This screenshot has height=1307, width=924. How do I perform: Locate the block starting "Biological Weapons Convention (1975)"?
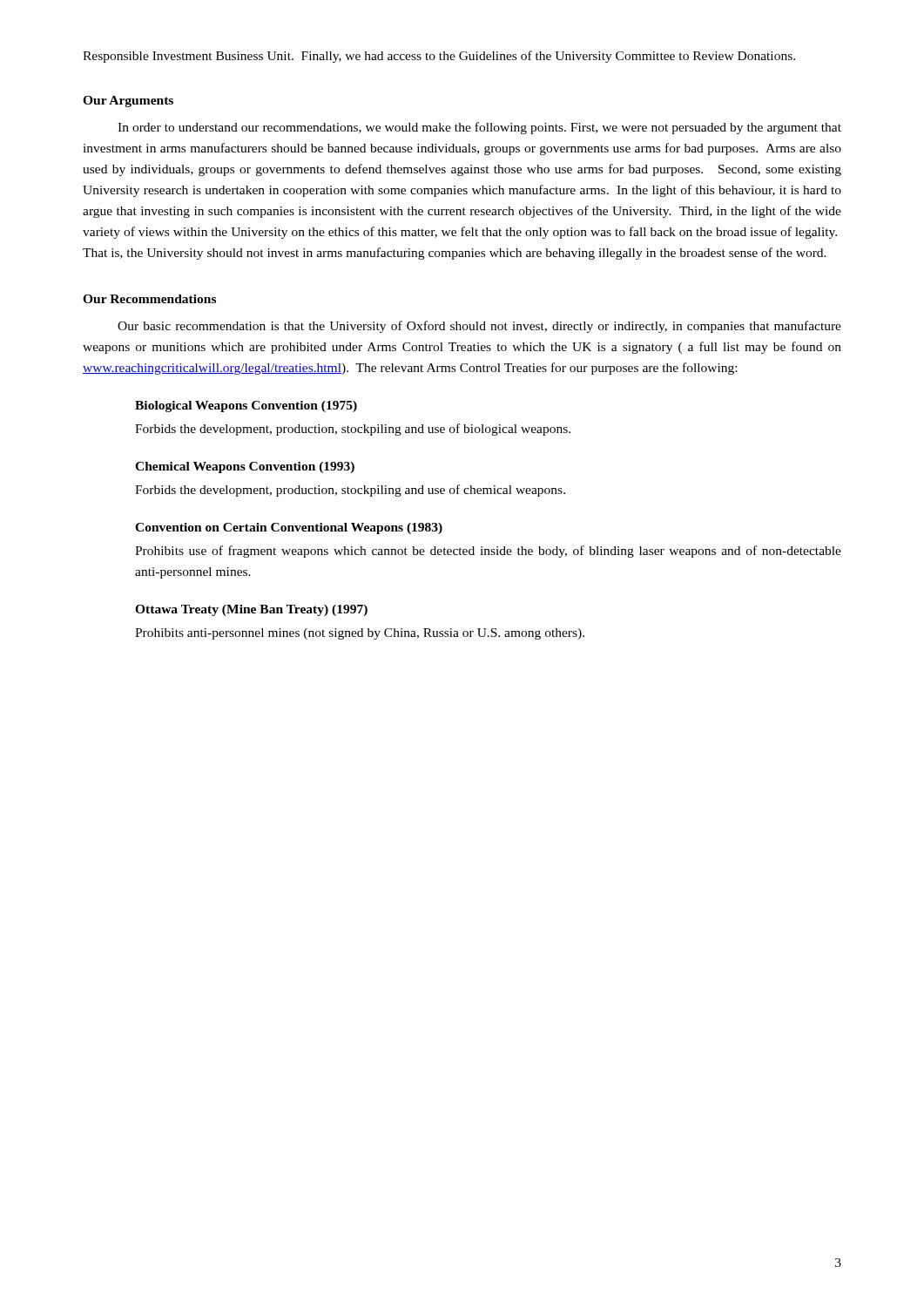246,405
